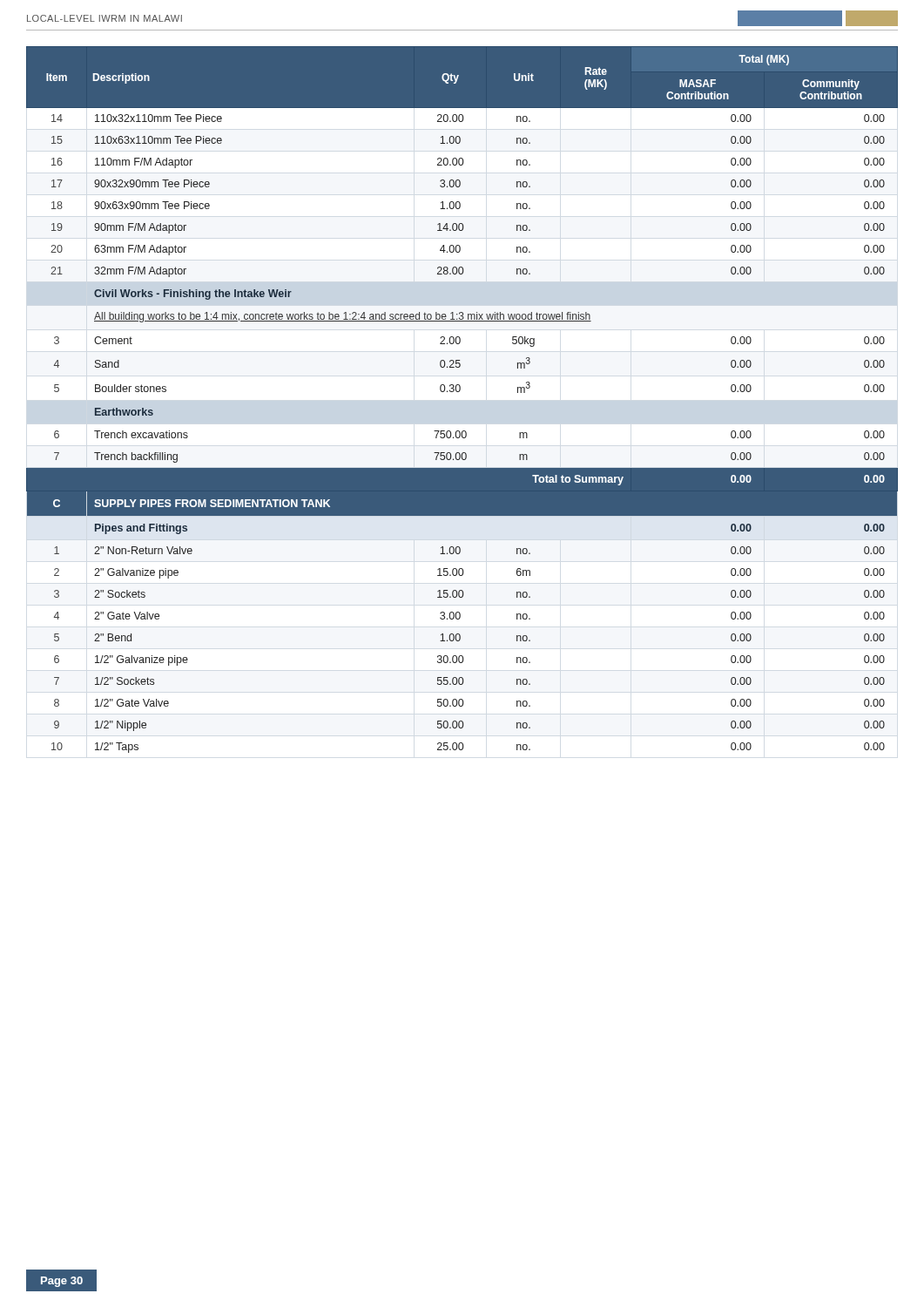Image resolution: width=924 pixels, height=1307 pixels.
Task: Locate a table
Action: tap(462, 402)
